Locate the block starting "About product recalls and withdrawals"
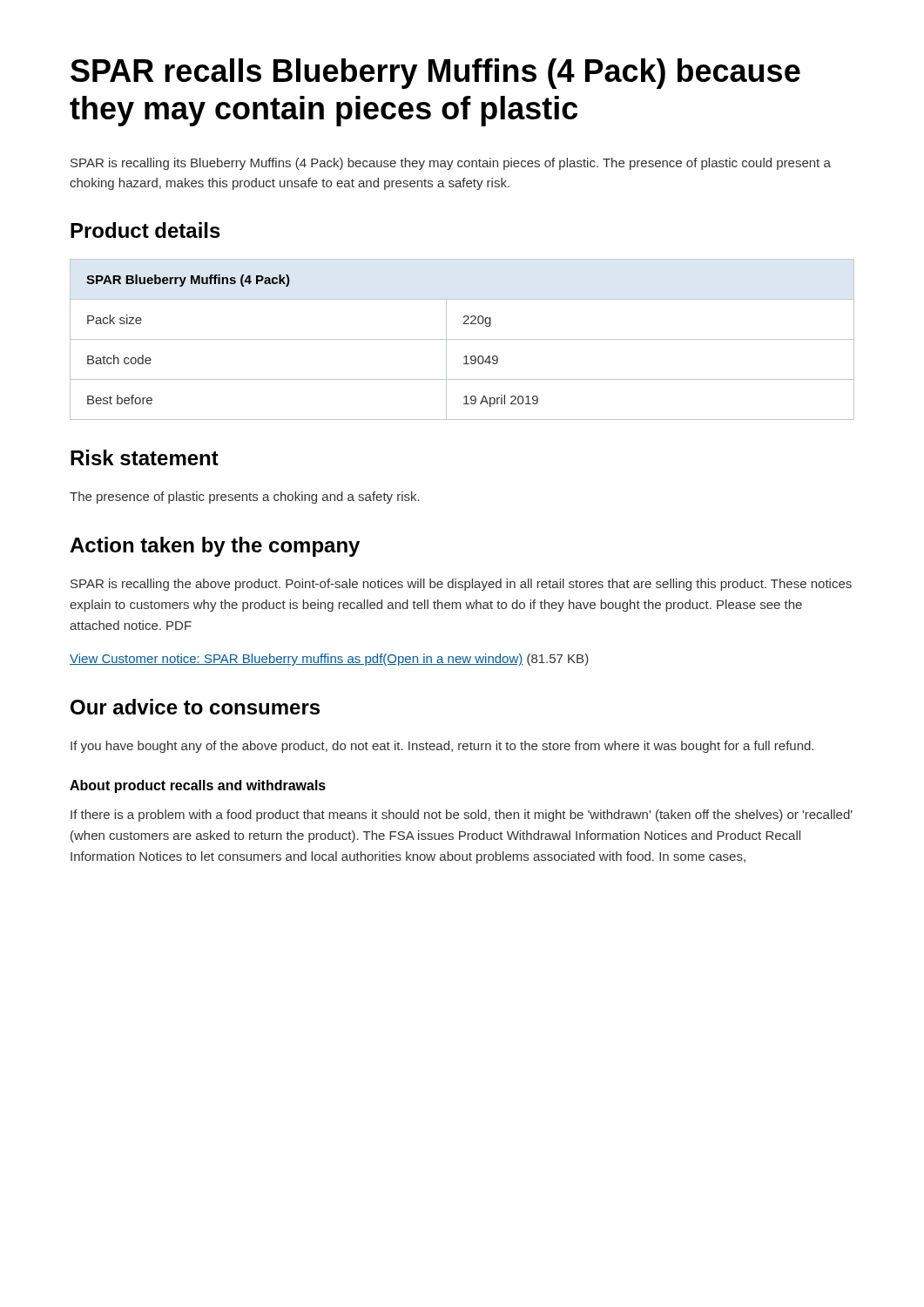 point(198,786)
